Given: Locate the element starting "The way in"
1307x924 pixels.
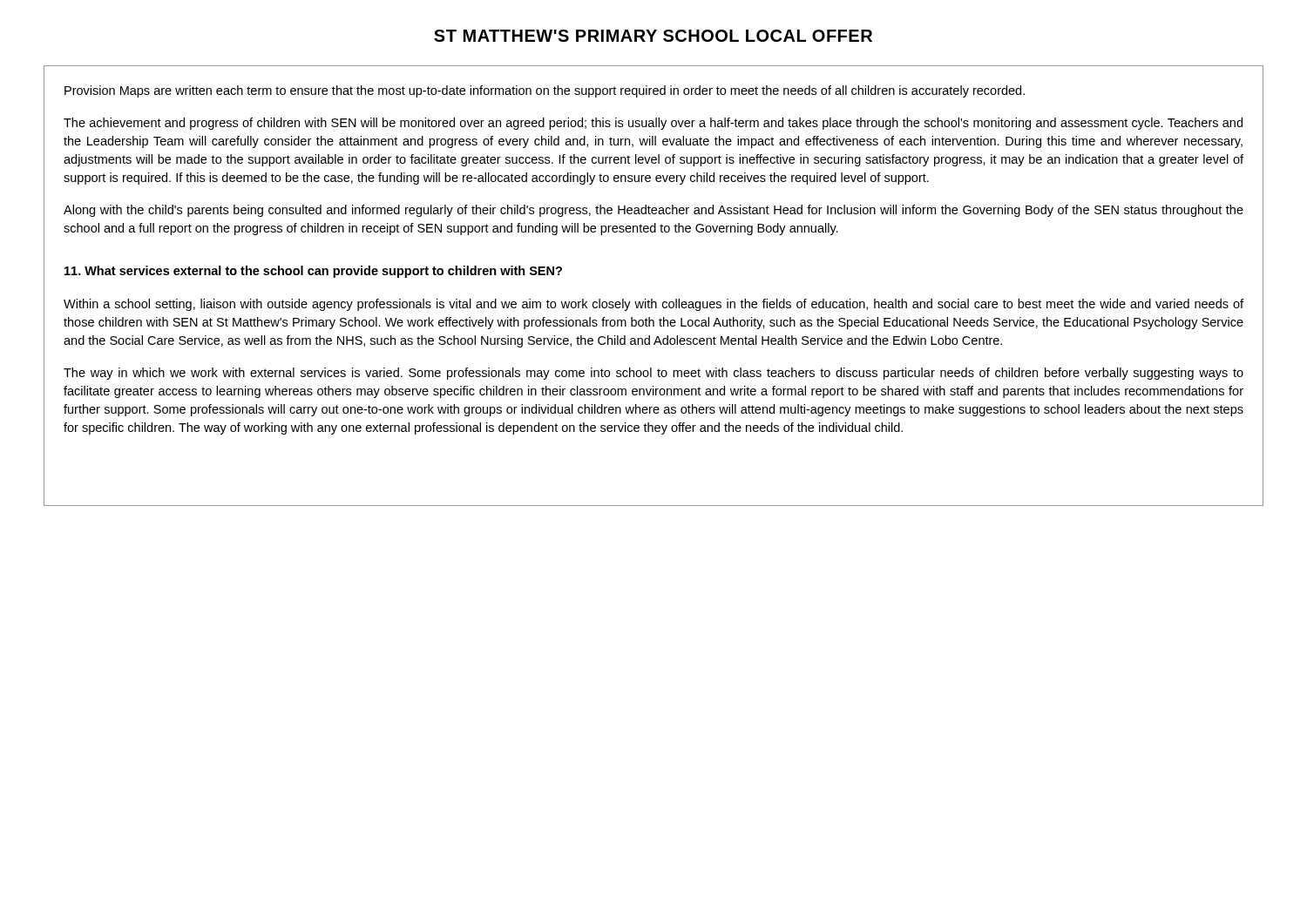Looking at the screenshot, I should point(654,400).
